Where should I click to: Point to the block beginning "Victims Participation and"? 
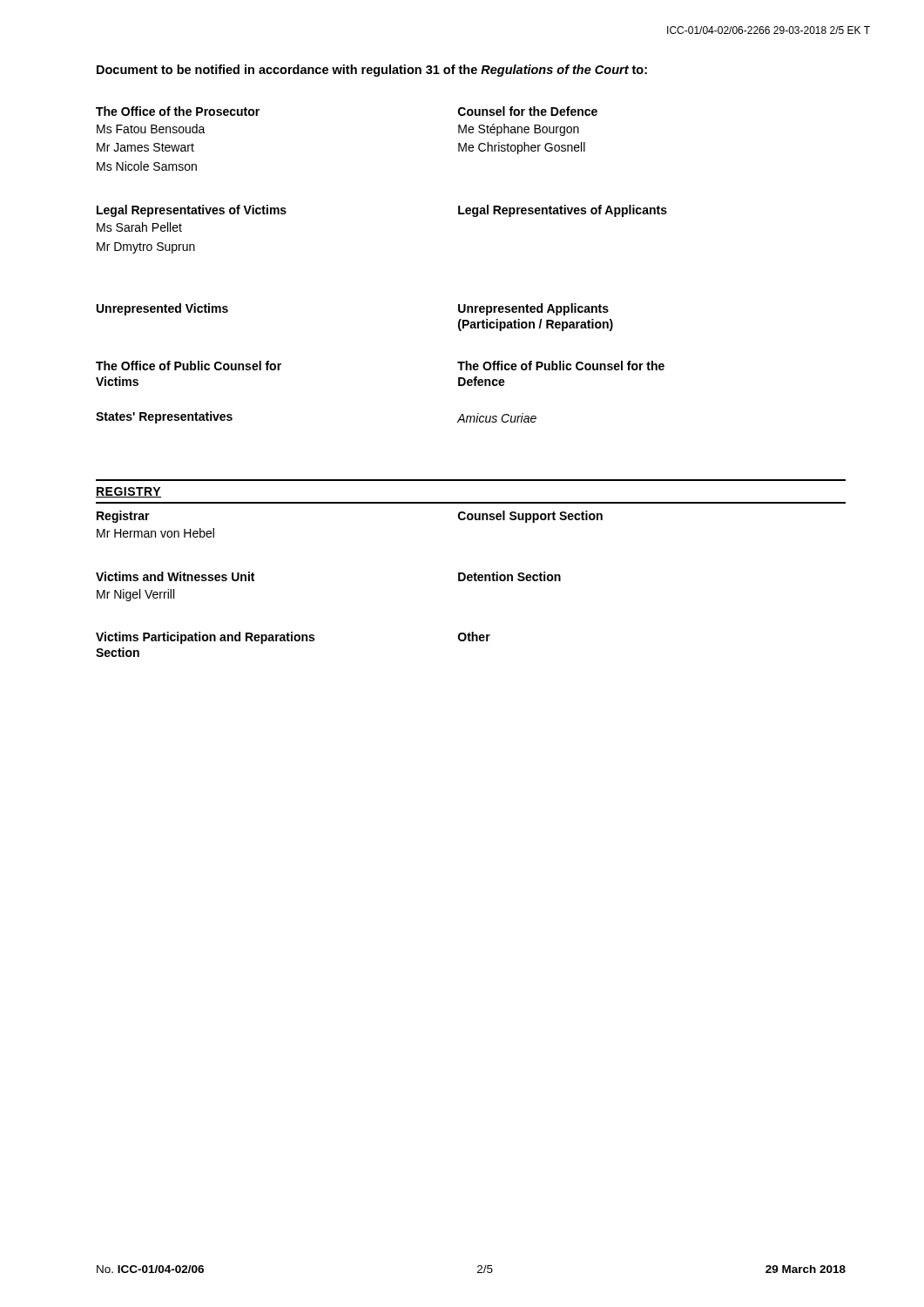click(268, 645)
